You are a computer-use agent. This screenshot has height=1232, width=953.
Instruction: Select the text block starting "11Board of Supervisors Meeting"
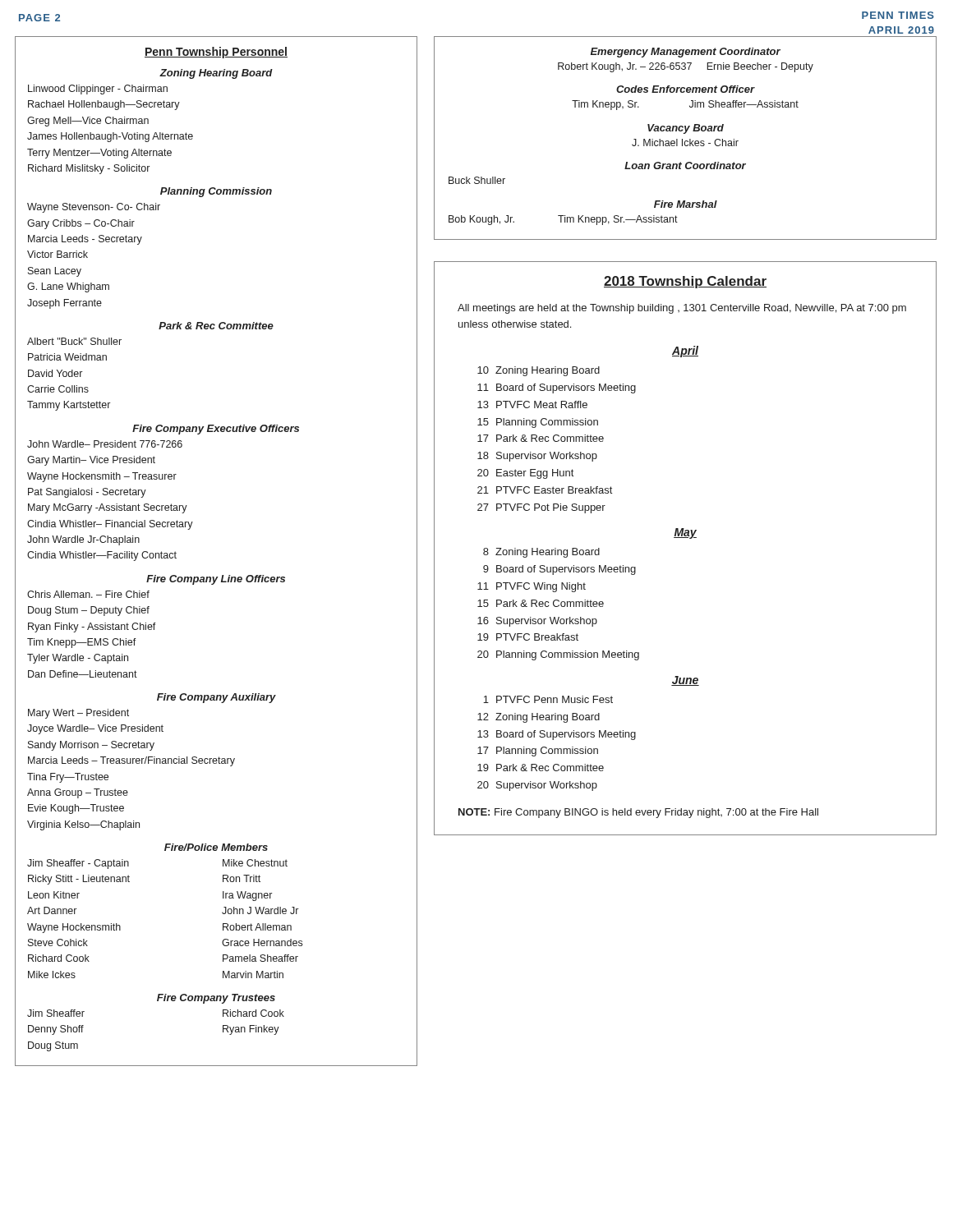[x=557, y=388]
